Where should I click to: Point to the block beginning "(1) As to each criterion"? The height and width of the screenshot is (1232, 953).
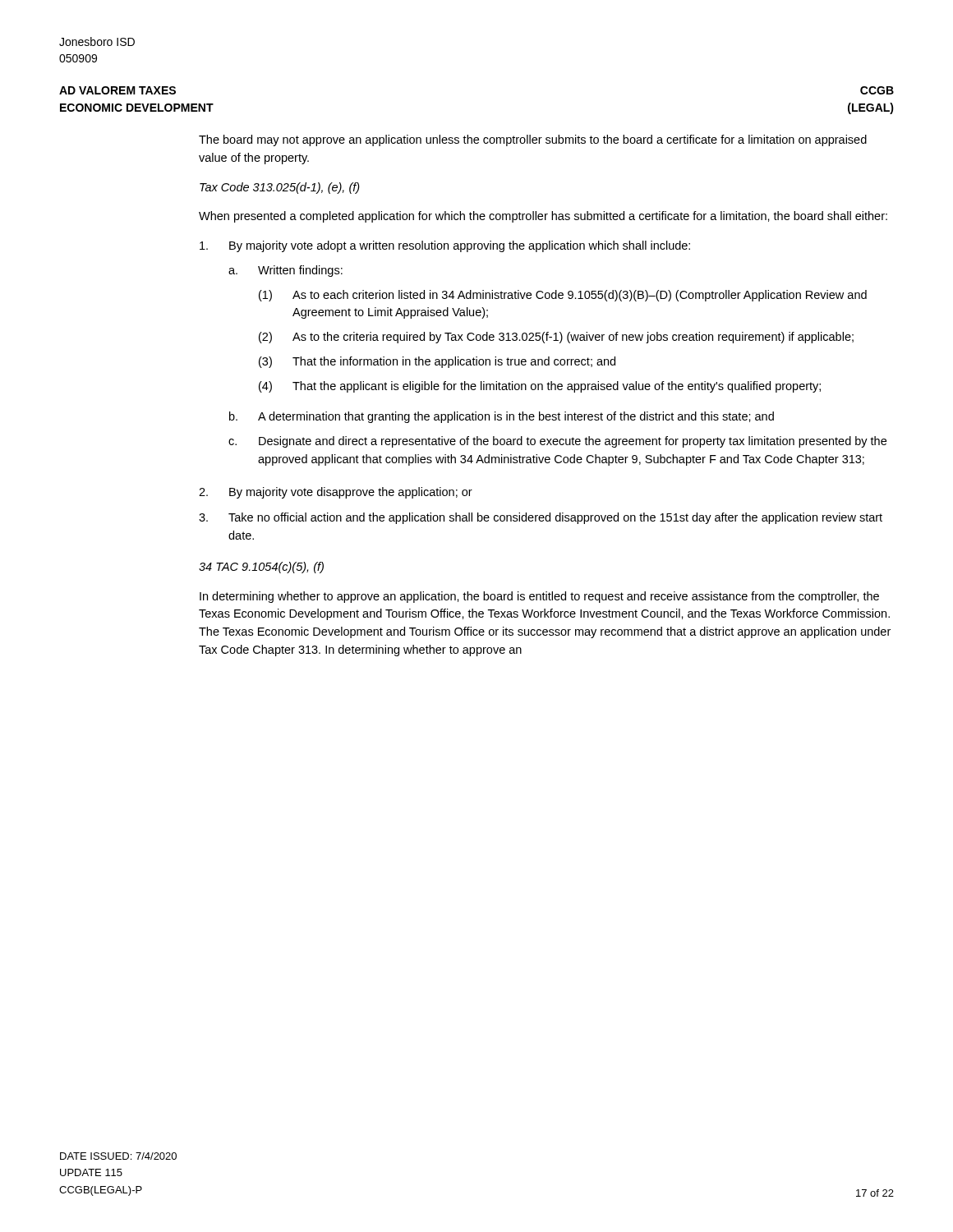(x=576, y=304)
